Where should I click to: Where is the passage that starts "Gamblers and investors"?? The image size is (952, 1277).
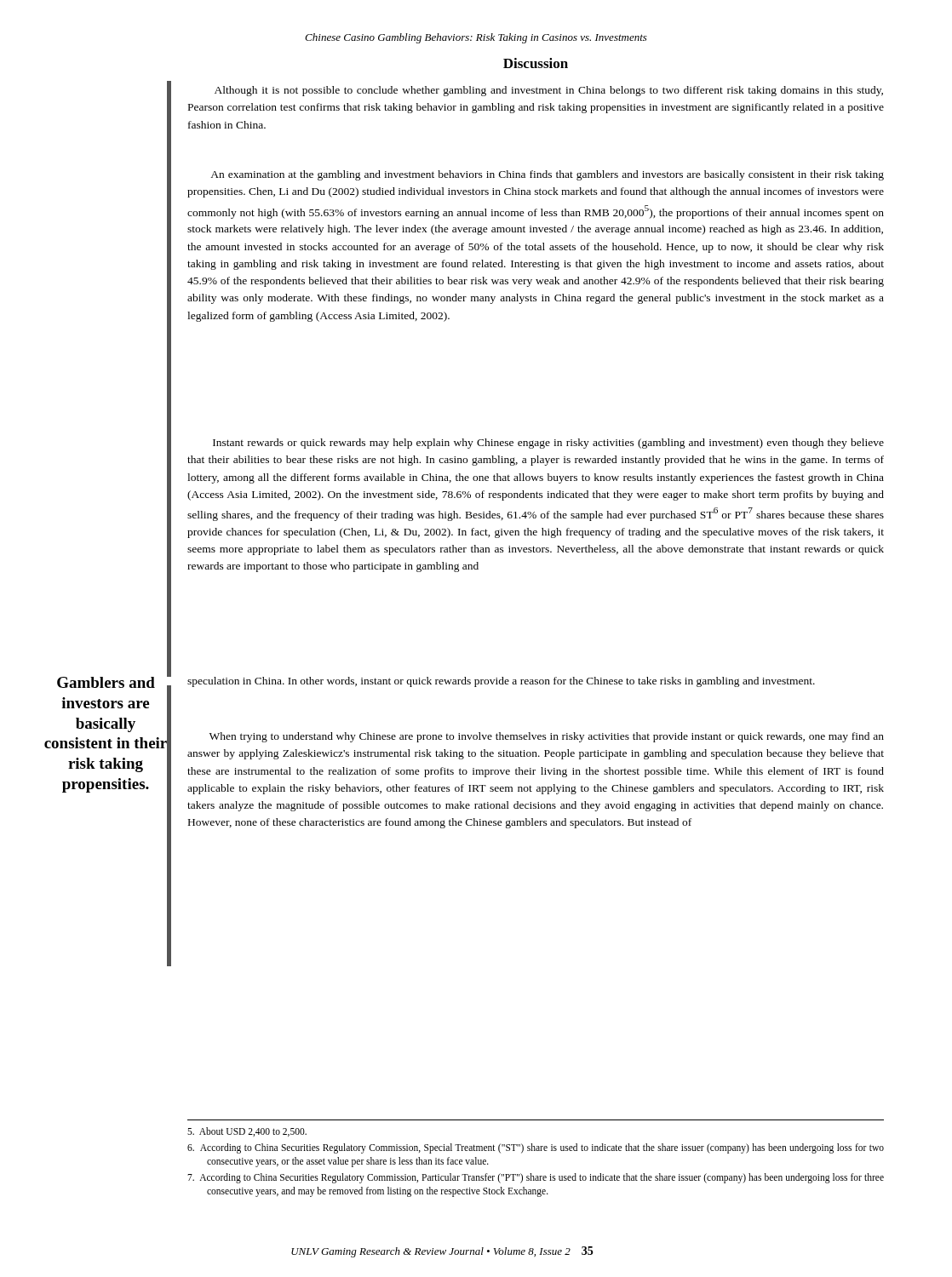pos(106,733)
